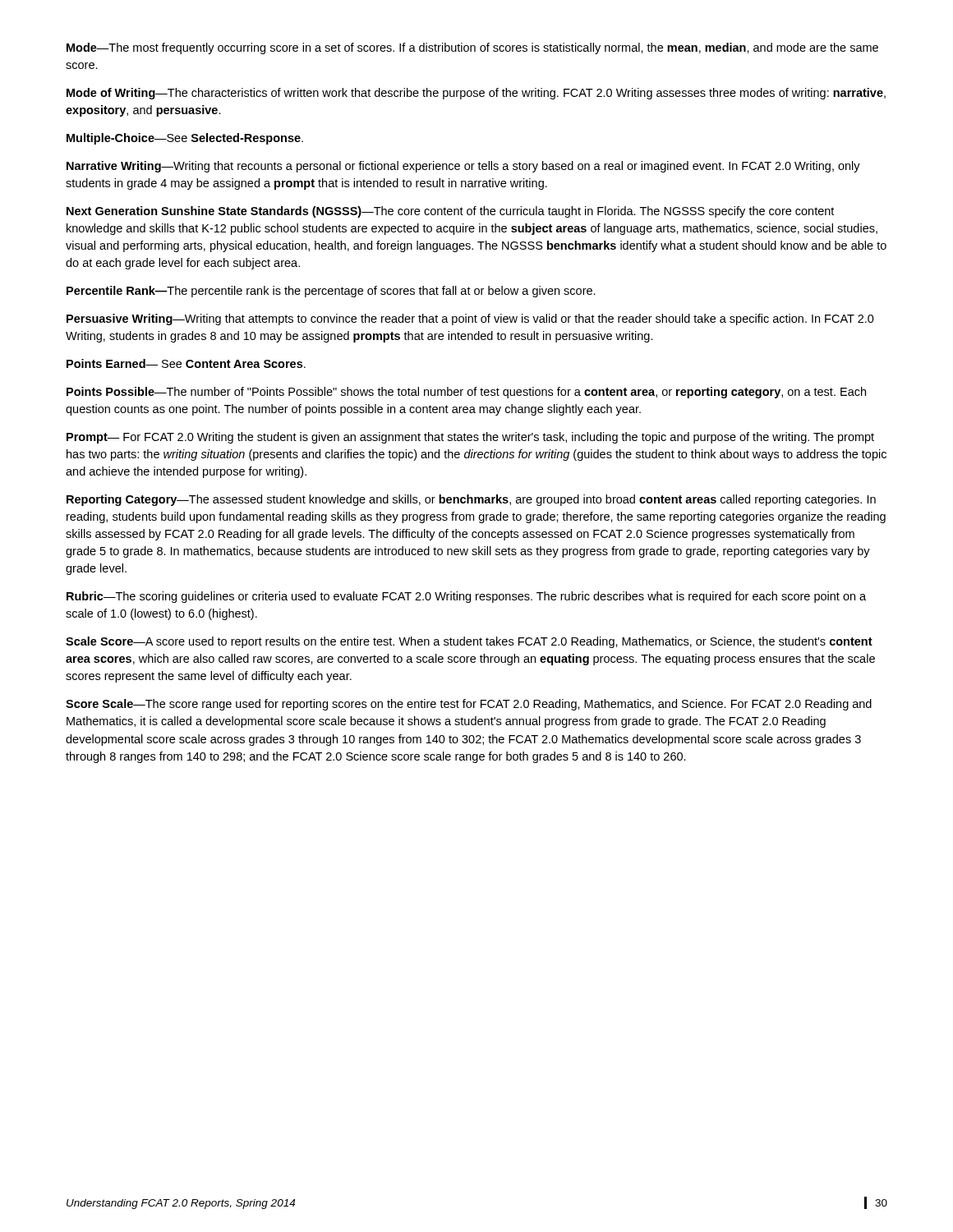
Task: Click on the list item that reads "Narrative Writing—Writing that recounts a personal or"
Action: click(463, 175)
